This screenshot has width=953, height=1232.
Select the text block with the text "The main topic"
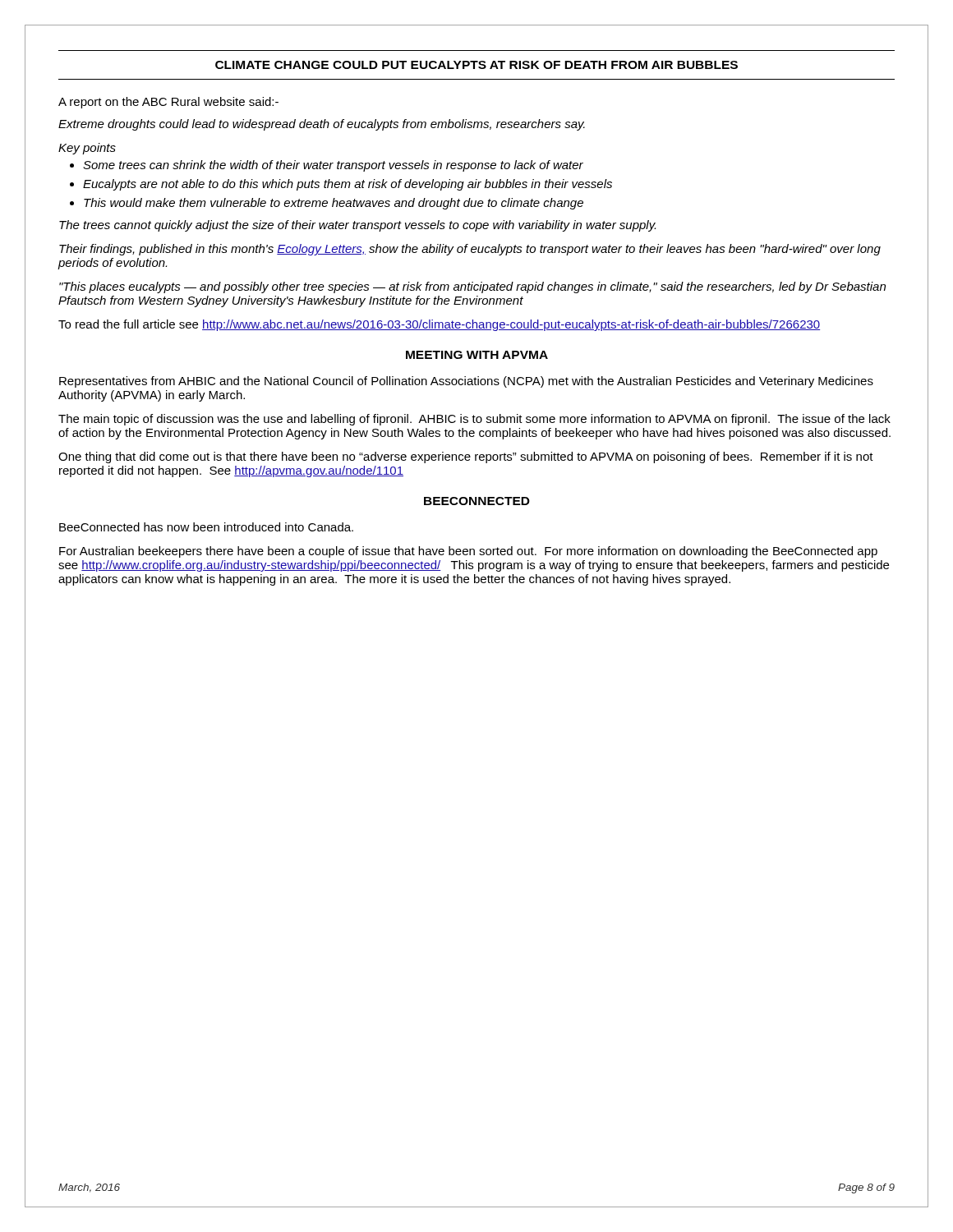point(475,425)
